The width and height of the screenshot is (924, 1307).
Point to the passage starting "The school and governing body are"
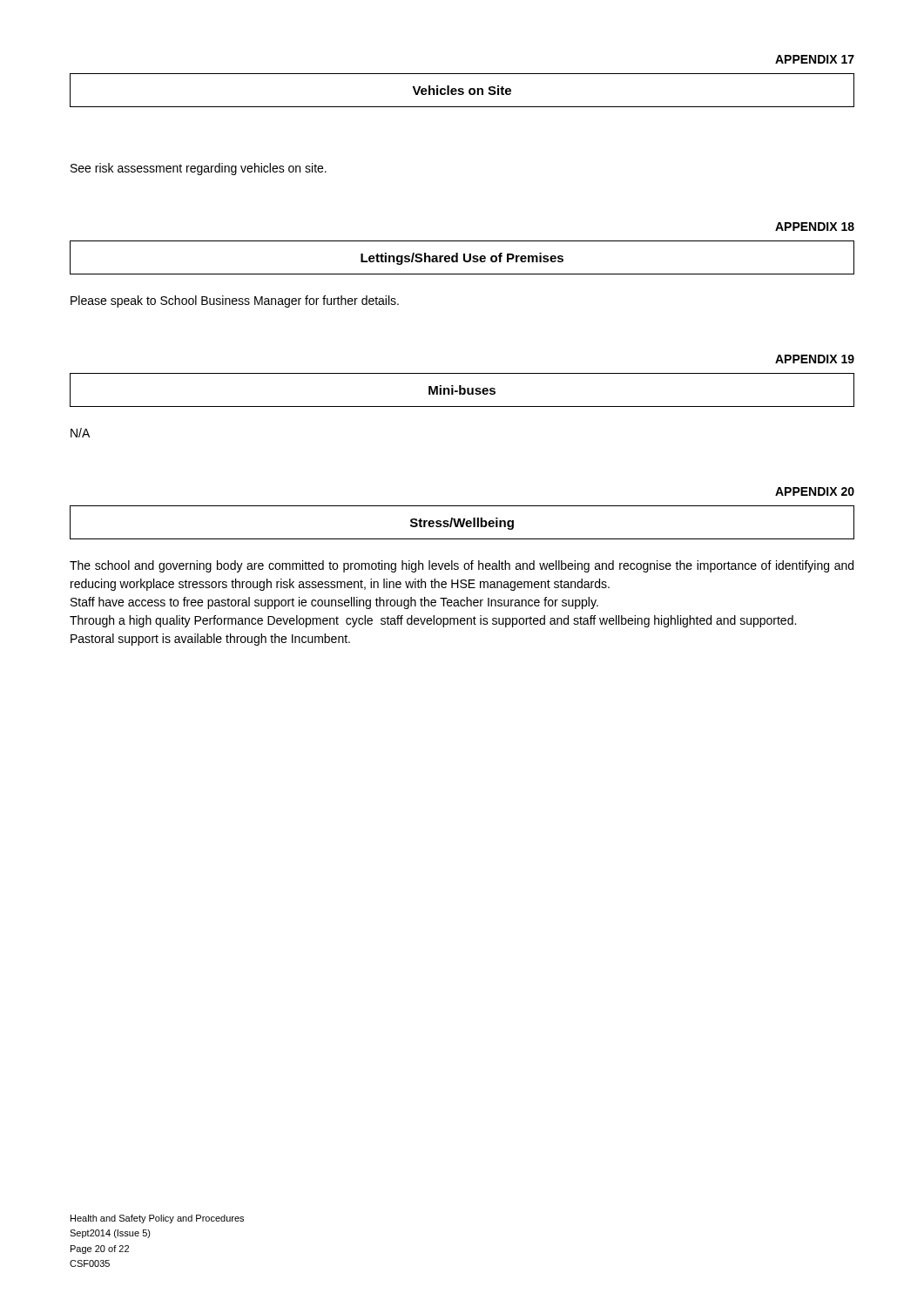point(462,602)
